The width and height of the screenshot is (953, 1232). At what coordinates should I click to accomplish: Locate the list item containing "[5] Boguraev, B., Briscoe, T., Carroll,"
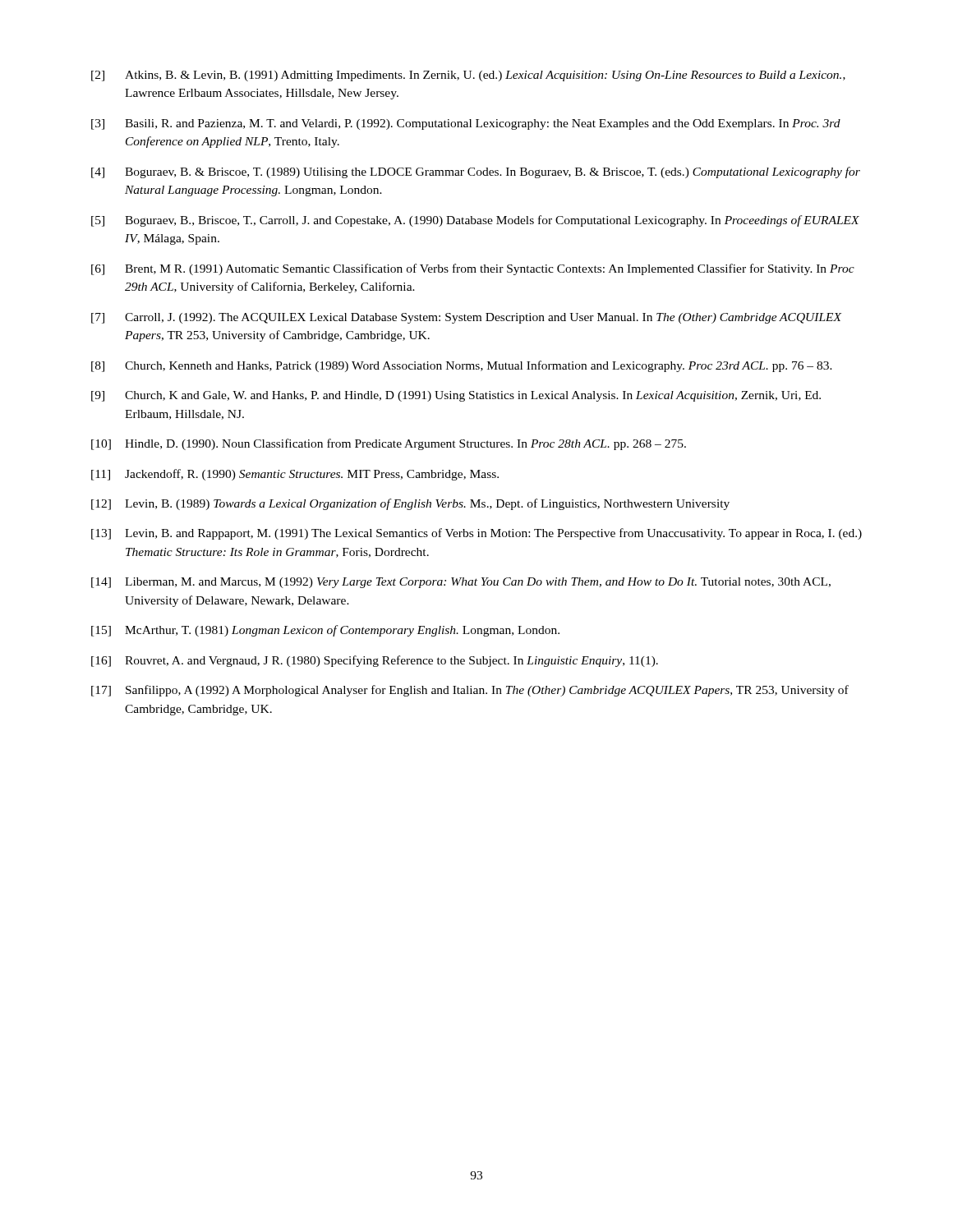[x=476, y=229]
